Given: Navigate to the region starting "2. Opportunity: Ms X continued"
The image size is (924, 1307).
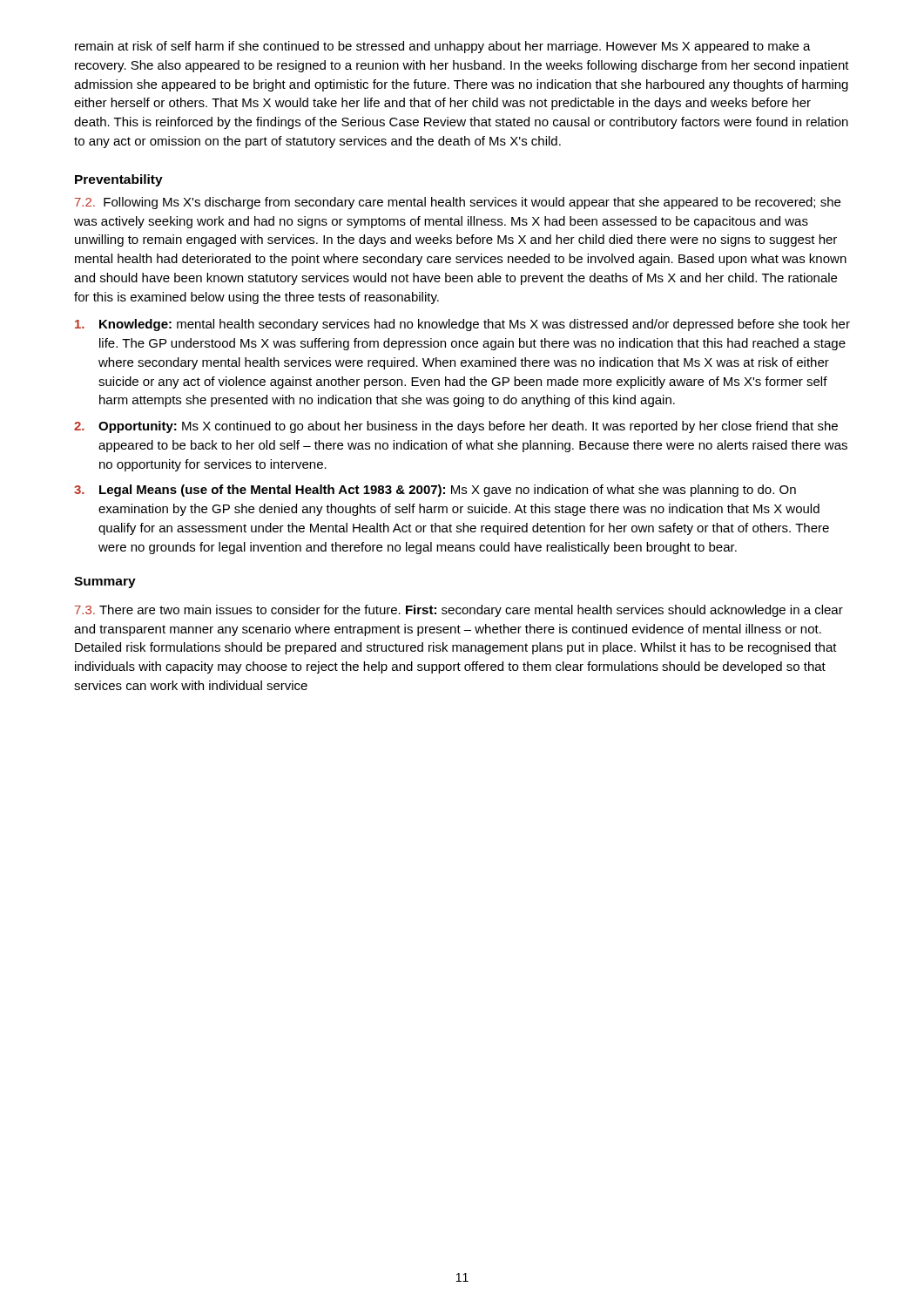Looking at the screenshot, I should (x=462, y=445).
